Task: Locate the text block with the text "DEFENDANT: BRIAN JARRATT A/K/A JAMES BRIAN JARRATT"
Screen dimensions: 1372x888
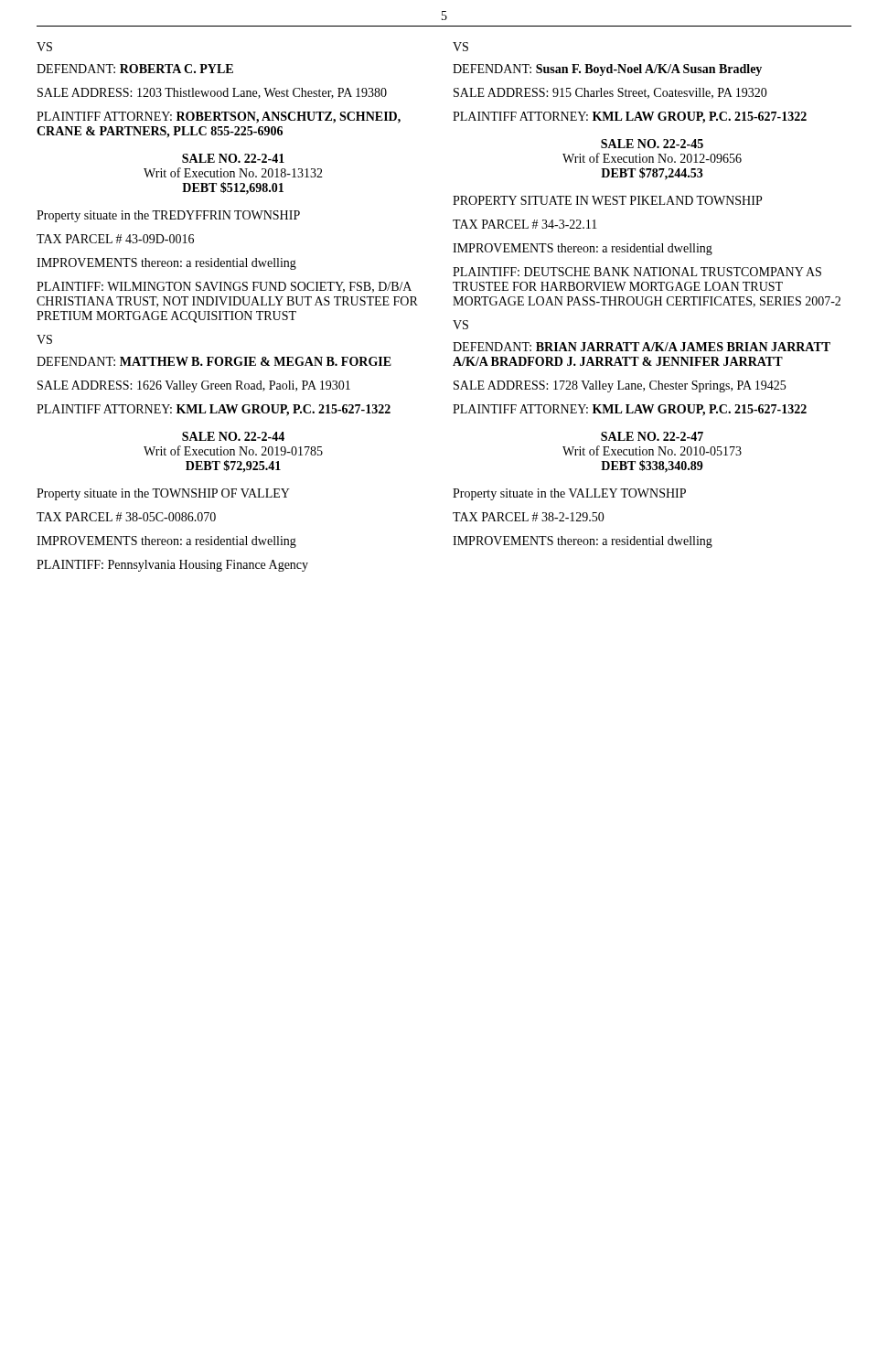Action: (641, 354)
